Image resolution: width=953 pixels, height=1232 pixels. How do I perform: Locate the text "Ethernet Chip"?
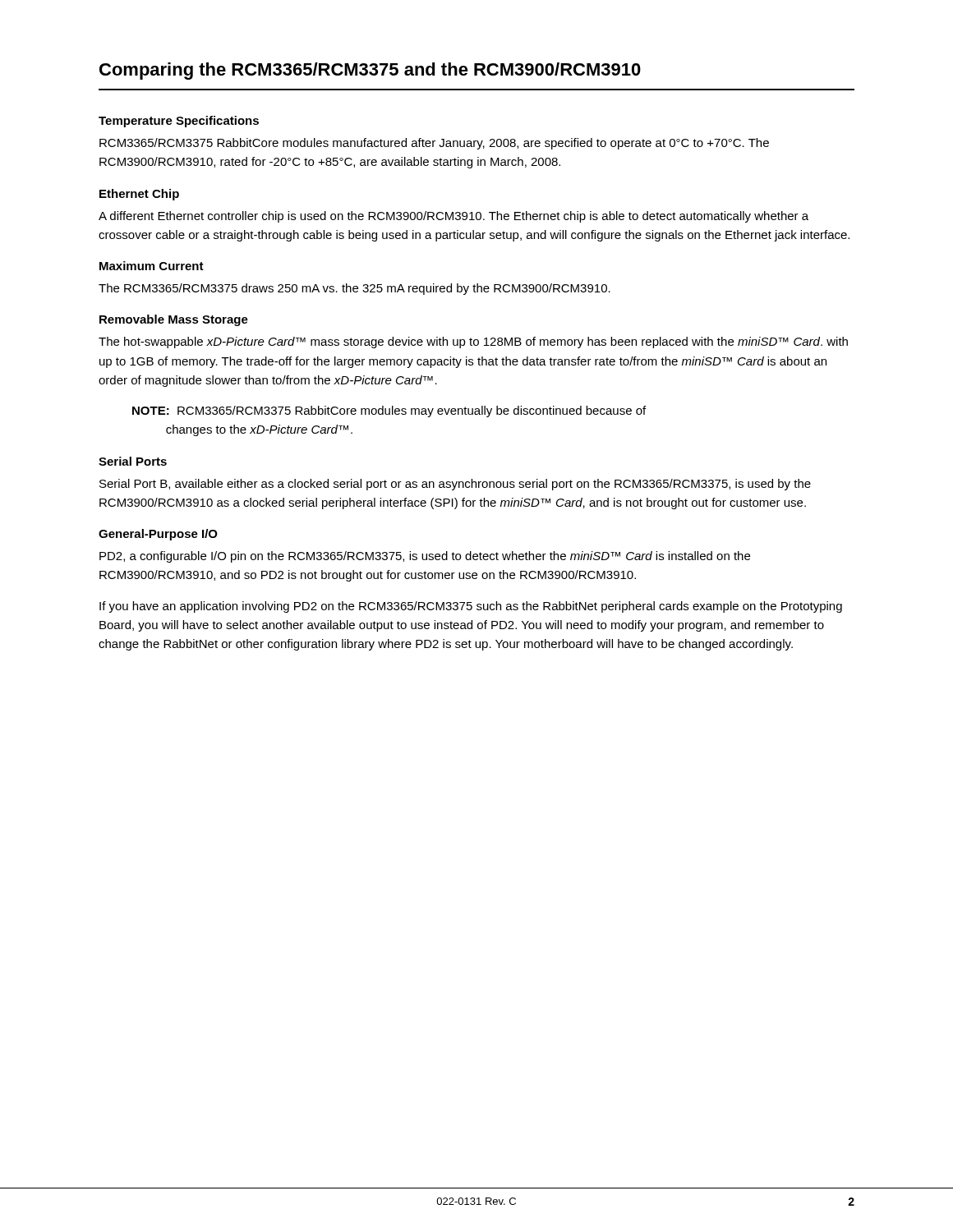(139, 193)
